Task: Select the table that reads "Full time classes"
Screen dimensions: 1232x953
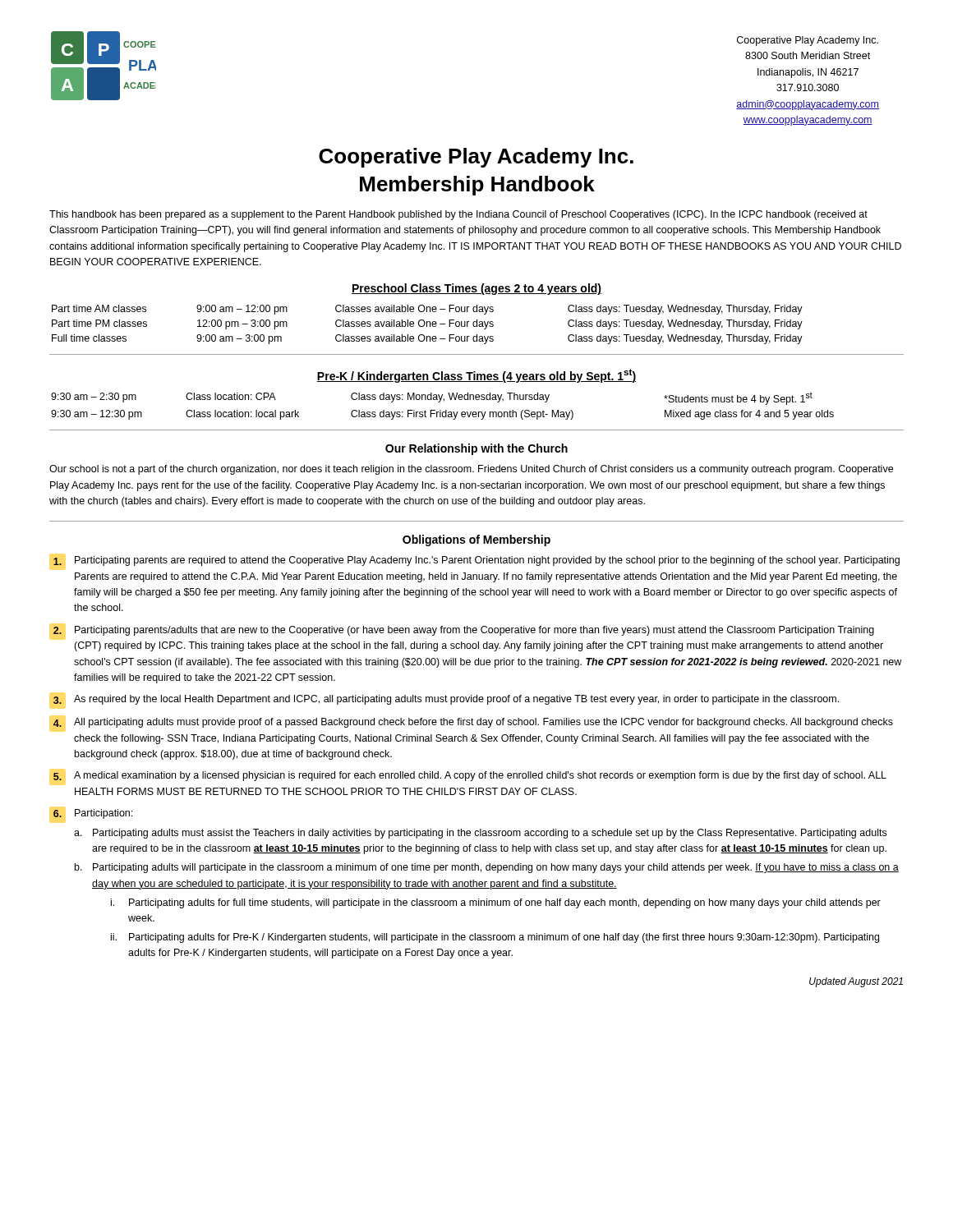Action: (x=476, y=324)
